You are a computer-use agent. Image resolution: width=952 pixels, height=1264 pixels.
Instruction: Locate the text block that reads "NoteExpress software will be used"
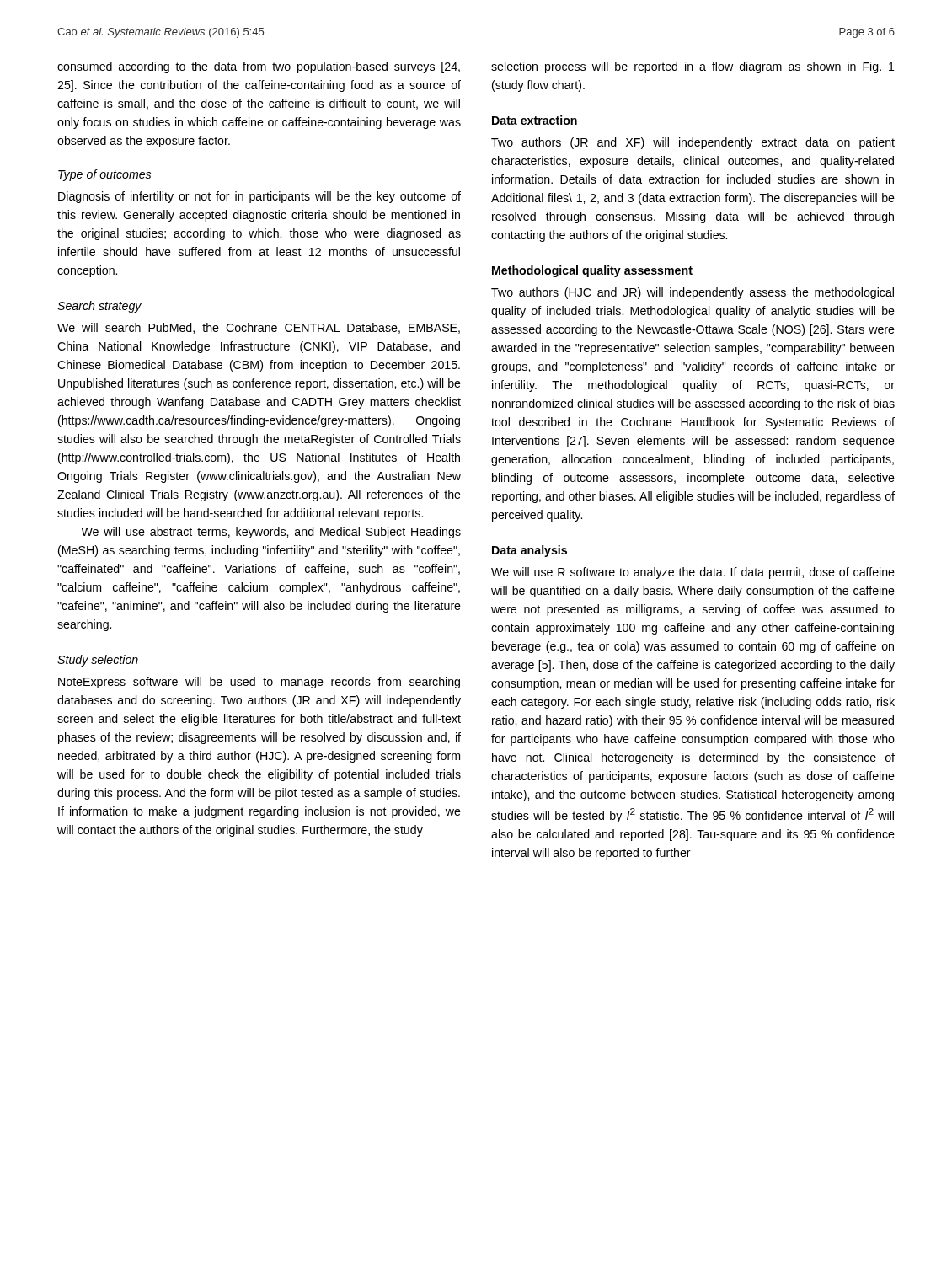[x=259, y=756]
